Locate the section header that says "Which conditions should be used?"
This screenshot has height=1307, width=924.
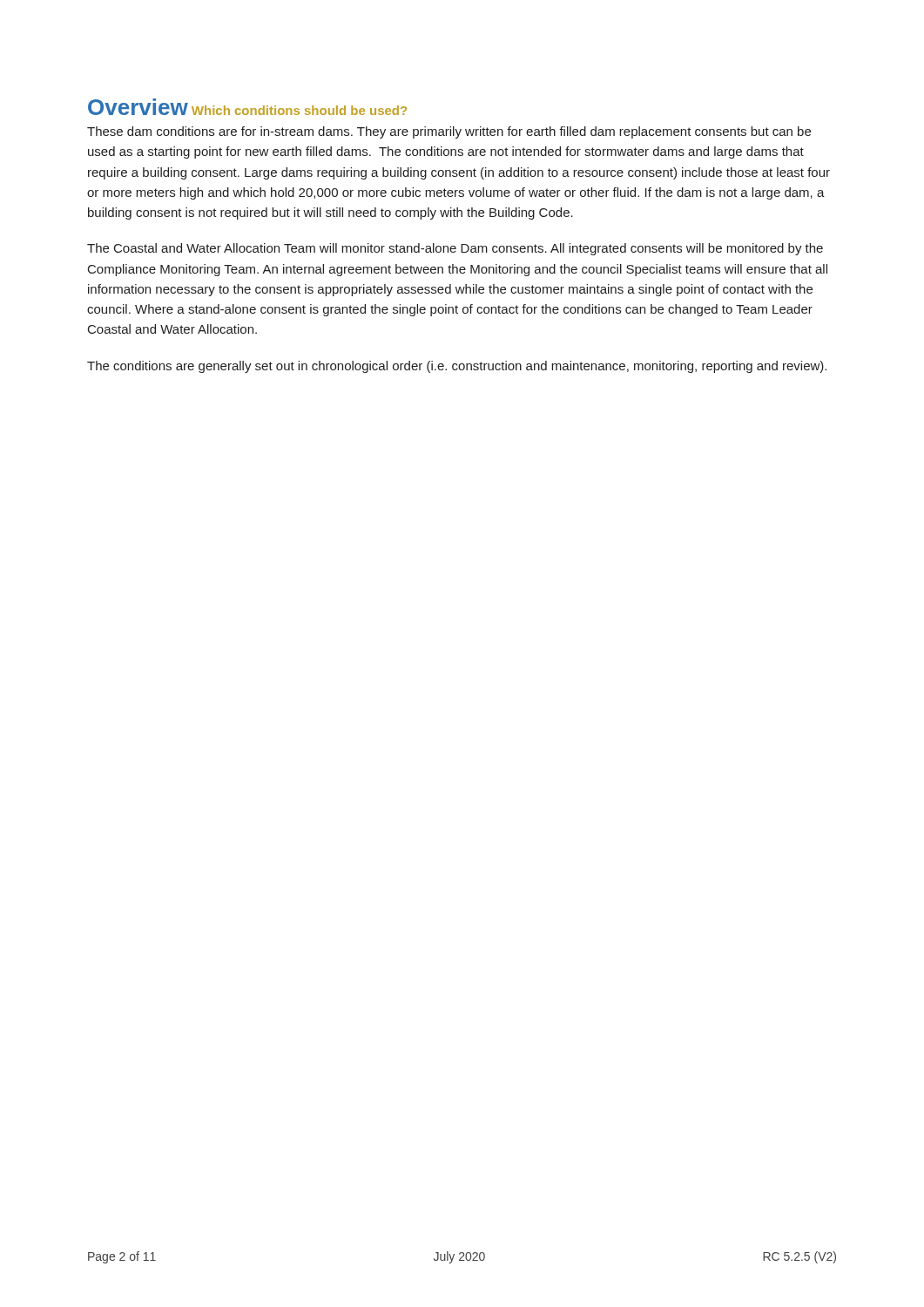300,110
